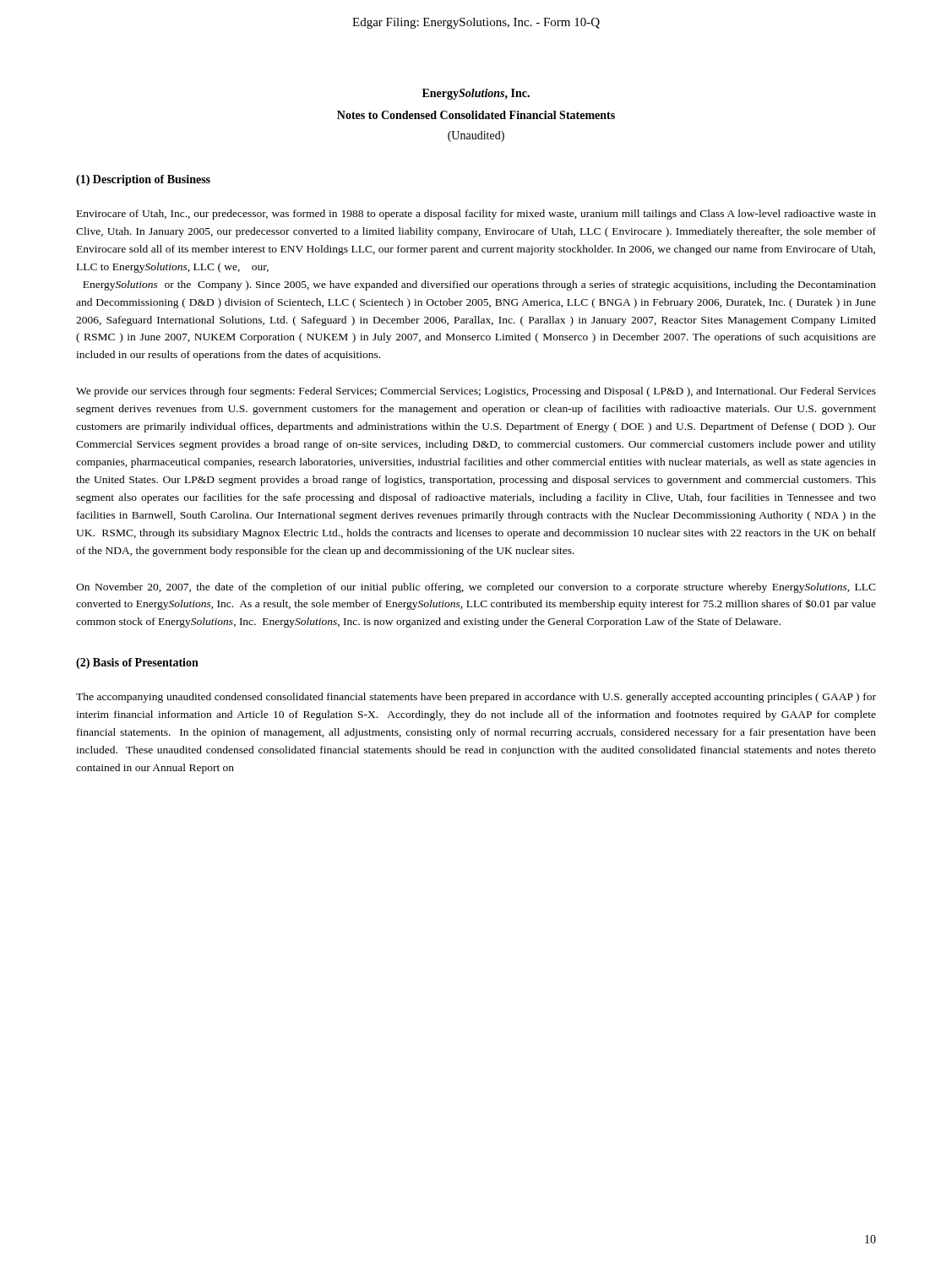The height and width of the screenshot is (1267, 952).
Task: Point to the block beginning "We provide our"
Action: coord(476,470)
